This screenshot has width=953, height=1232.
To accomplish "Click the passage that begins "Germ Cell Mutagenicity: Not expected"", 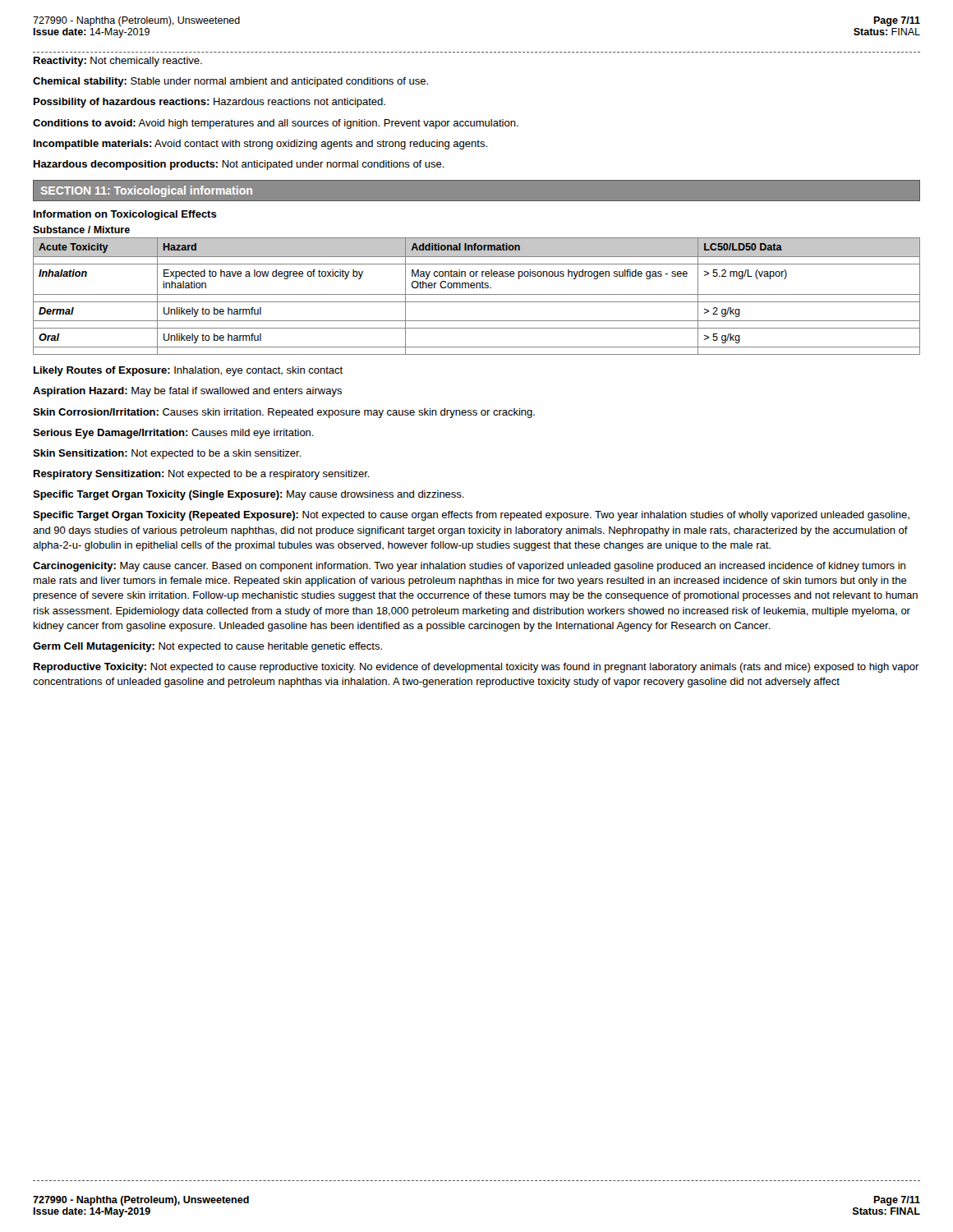I will (x=208, y=646).
